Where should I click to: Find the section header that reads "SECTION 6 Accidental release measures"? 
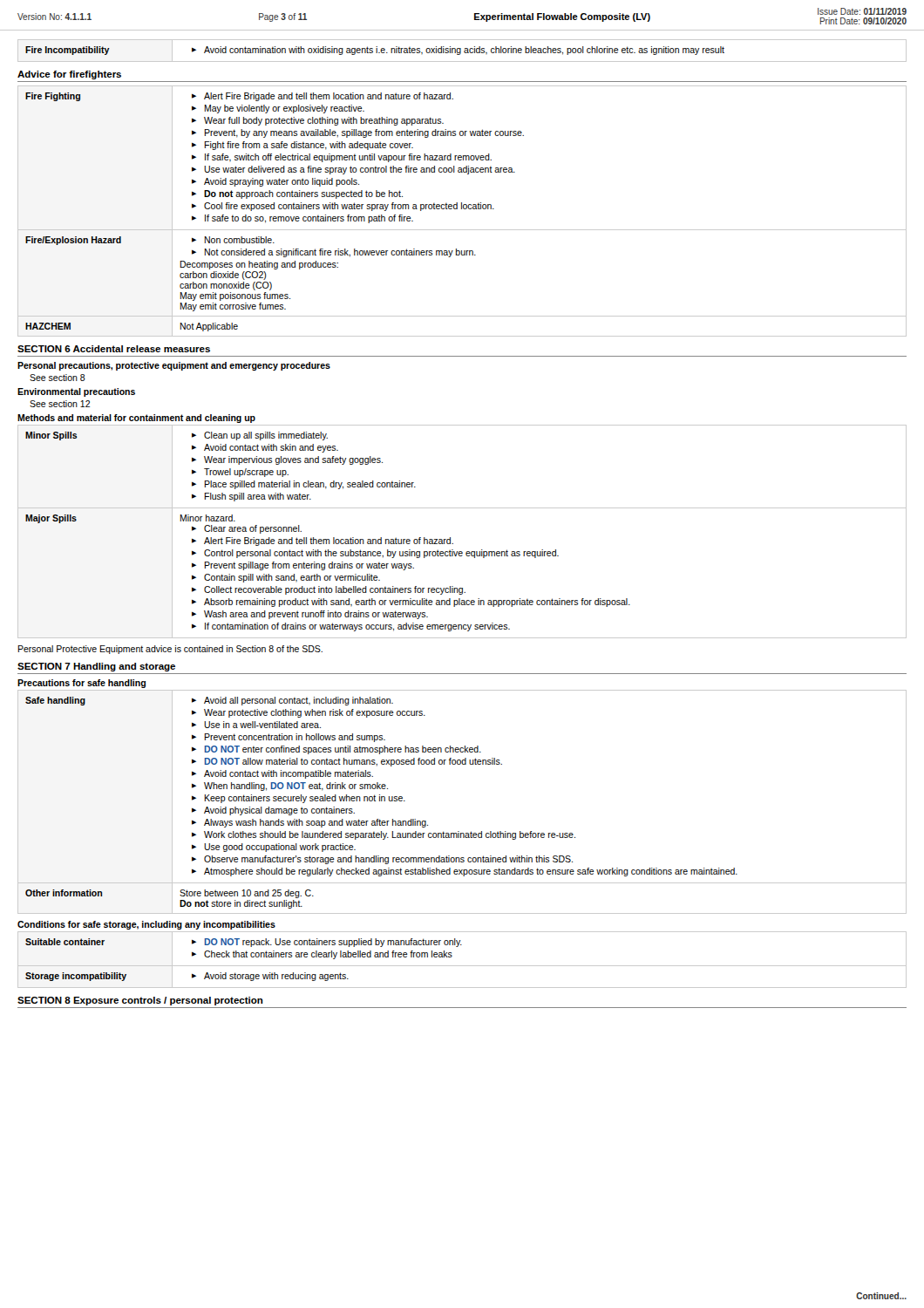pyautogui.click(x=114, y=349)
